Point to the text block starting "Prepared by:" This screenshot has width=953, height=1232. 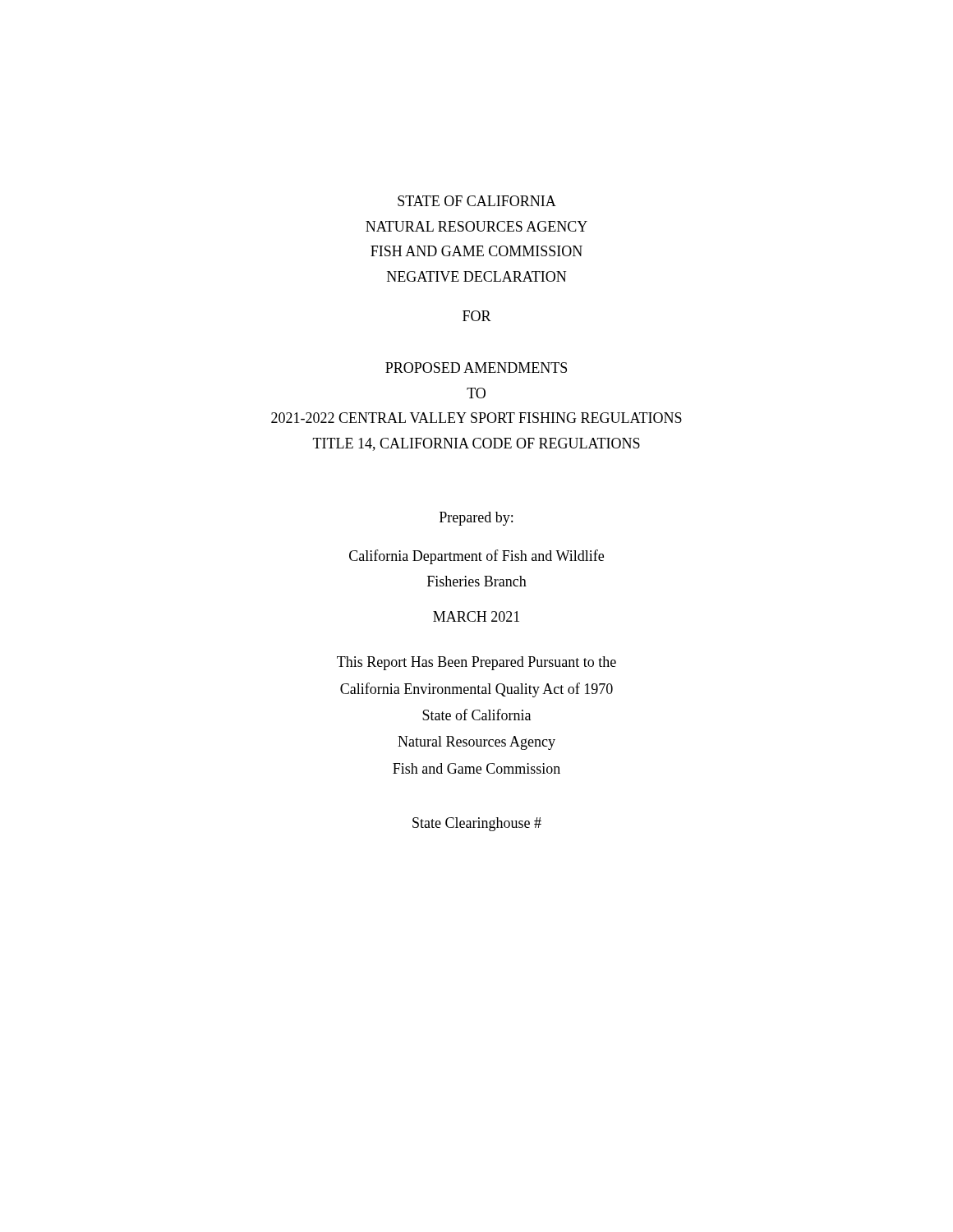click(476, 518)
